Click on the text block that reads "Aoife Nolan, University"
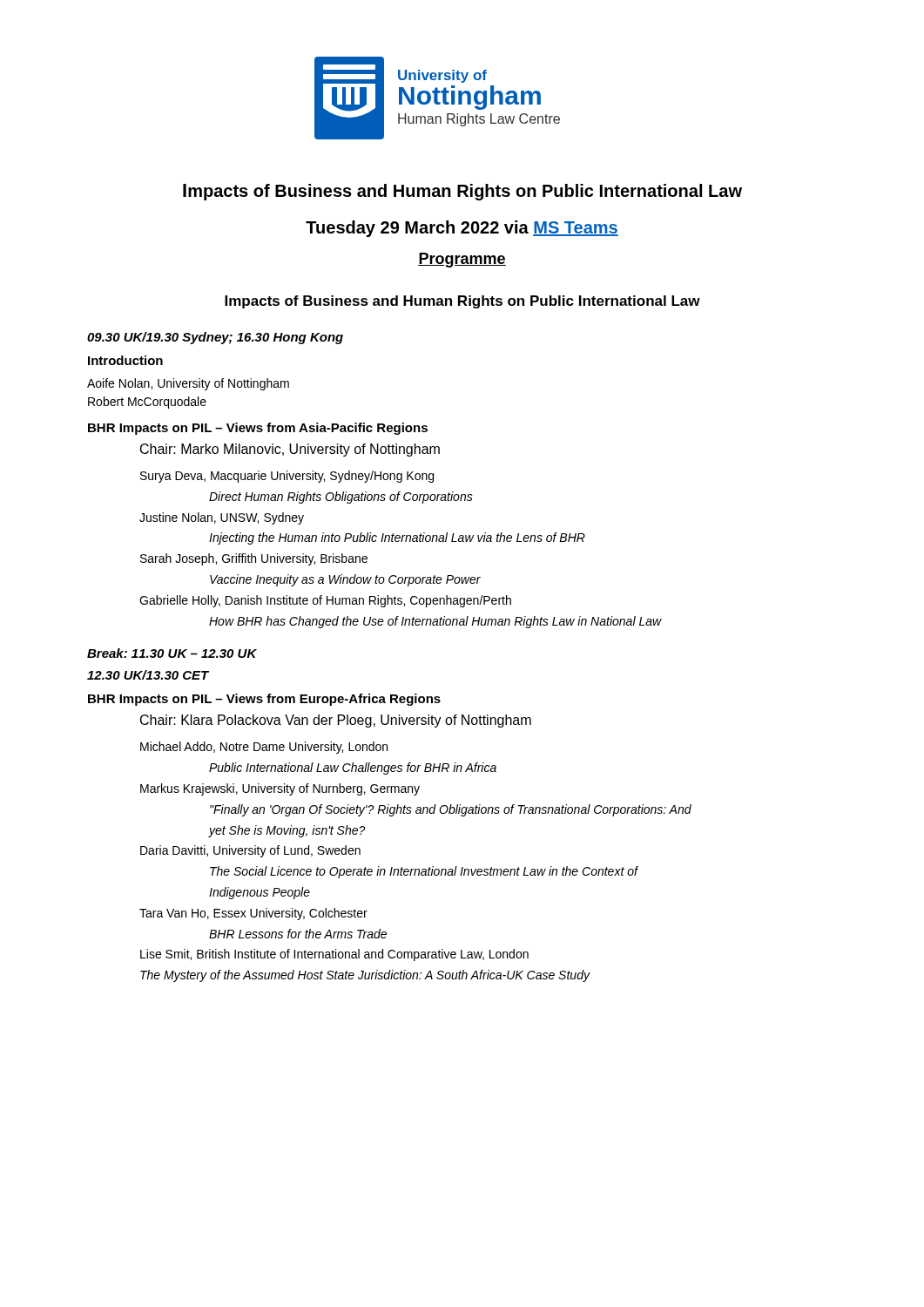This screenshot has height=1307, width=924. click(x=188, y=393)
